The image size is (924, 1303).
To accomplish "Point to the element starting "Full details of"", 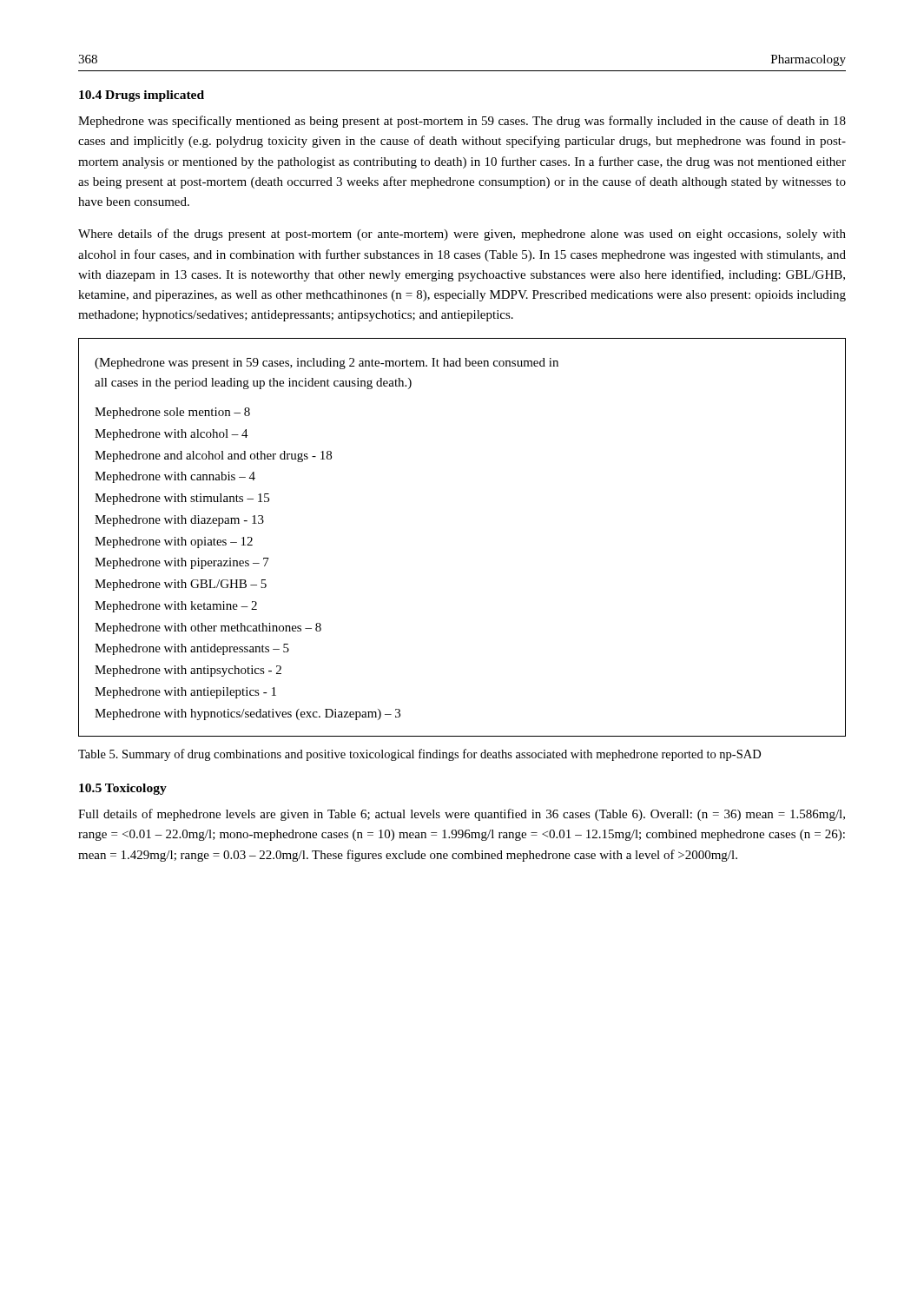I will click(462, 834).
